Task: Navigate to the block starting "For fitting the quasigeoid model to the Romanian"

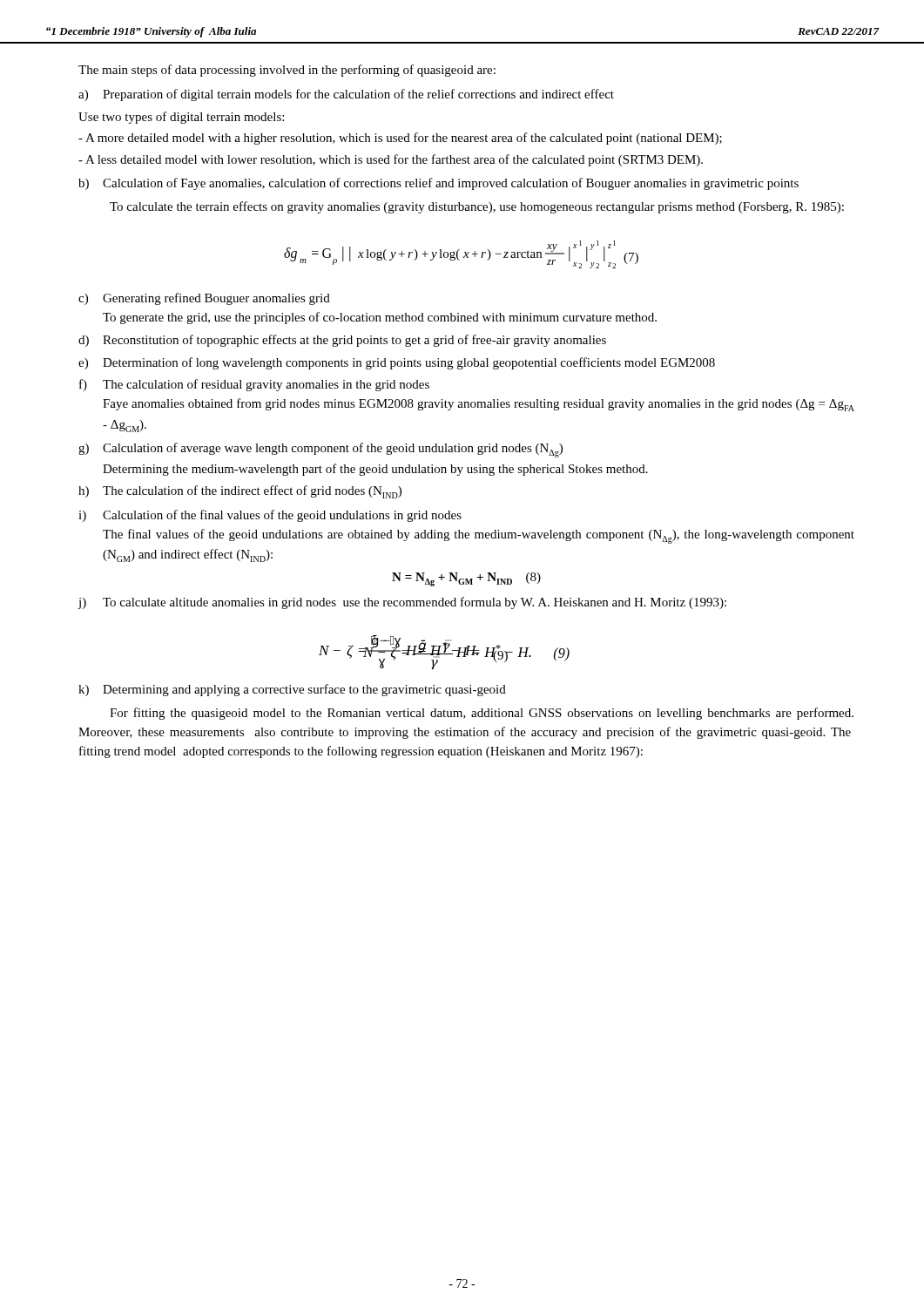Action: 466,733
